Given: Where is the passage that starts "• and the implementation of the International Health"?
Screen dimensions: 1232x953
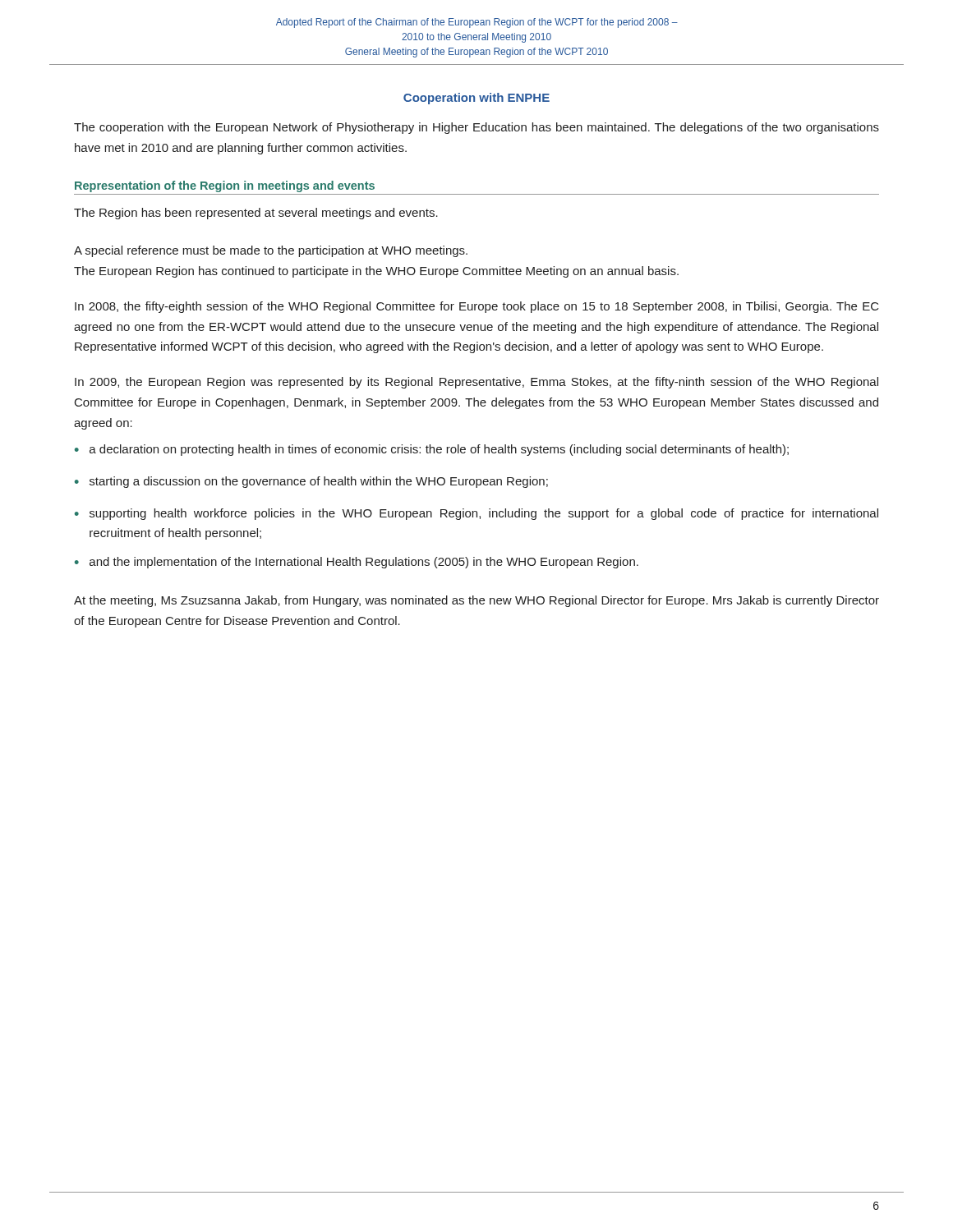Looking at the screenshot, I should [476, 564].
